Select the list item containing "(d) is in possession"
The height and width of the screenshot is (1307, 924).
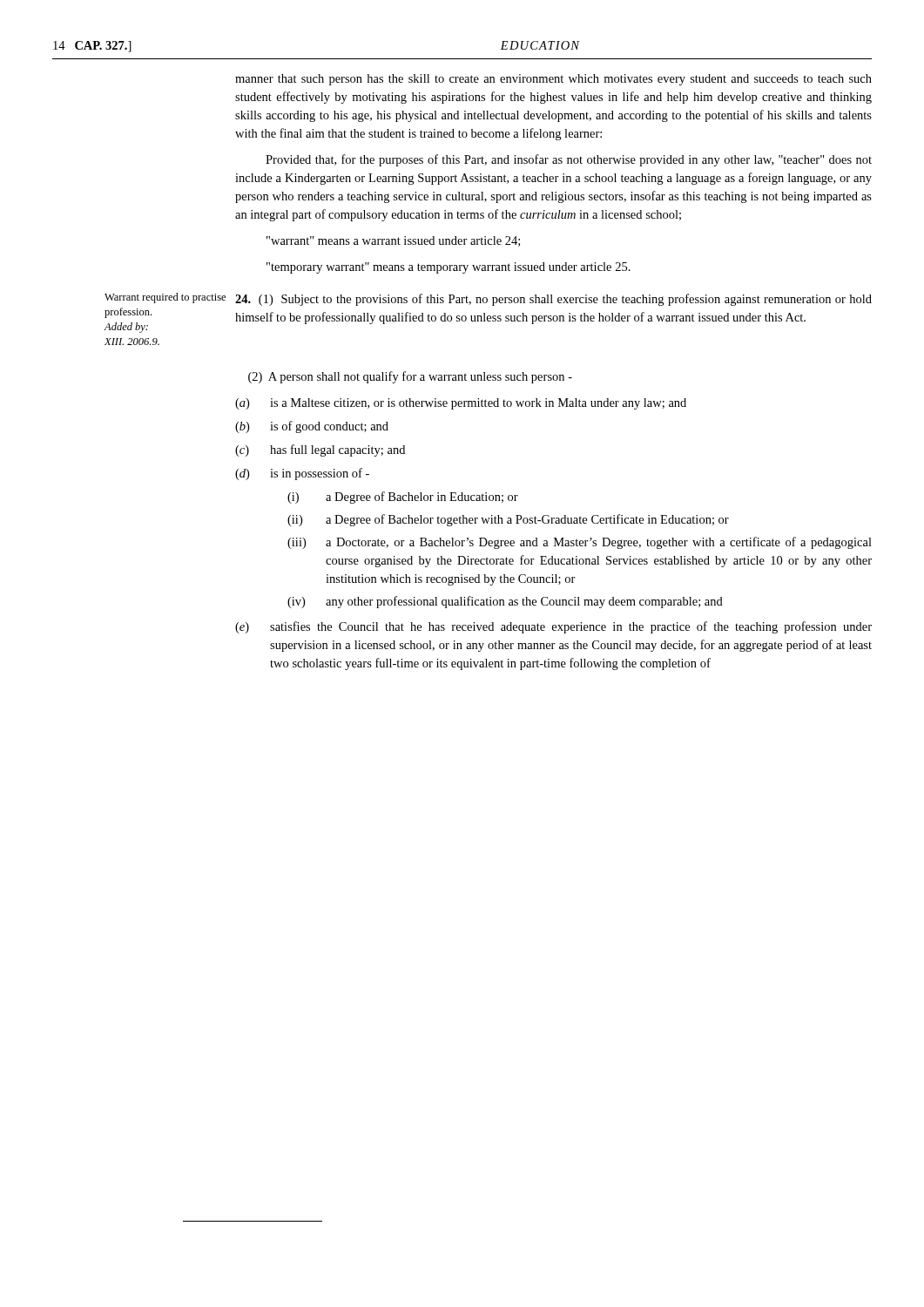[x=302, y=474]
